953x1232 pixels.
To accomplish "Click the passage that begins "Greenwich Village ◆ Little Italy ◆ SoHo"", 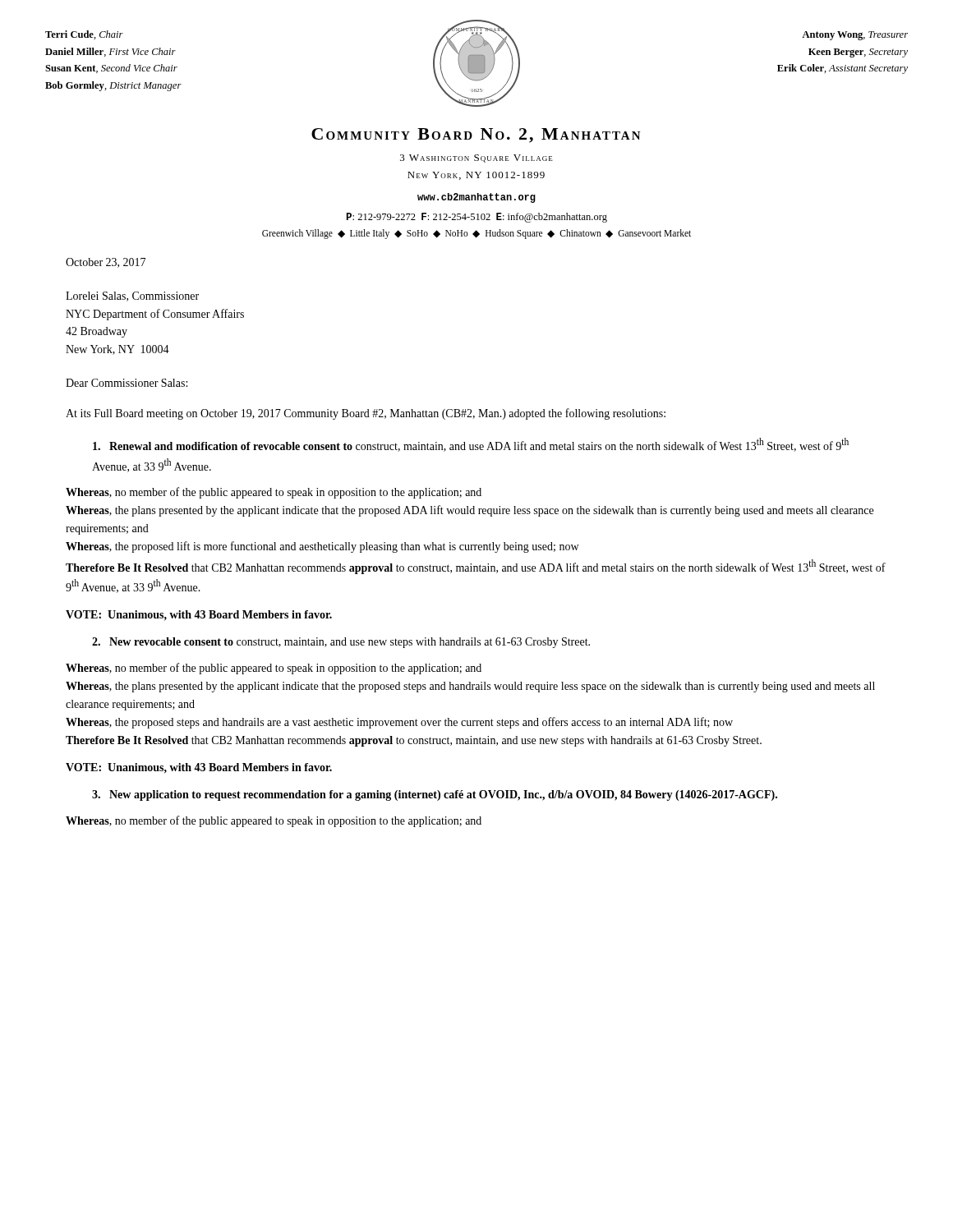I will [476, 233].
